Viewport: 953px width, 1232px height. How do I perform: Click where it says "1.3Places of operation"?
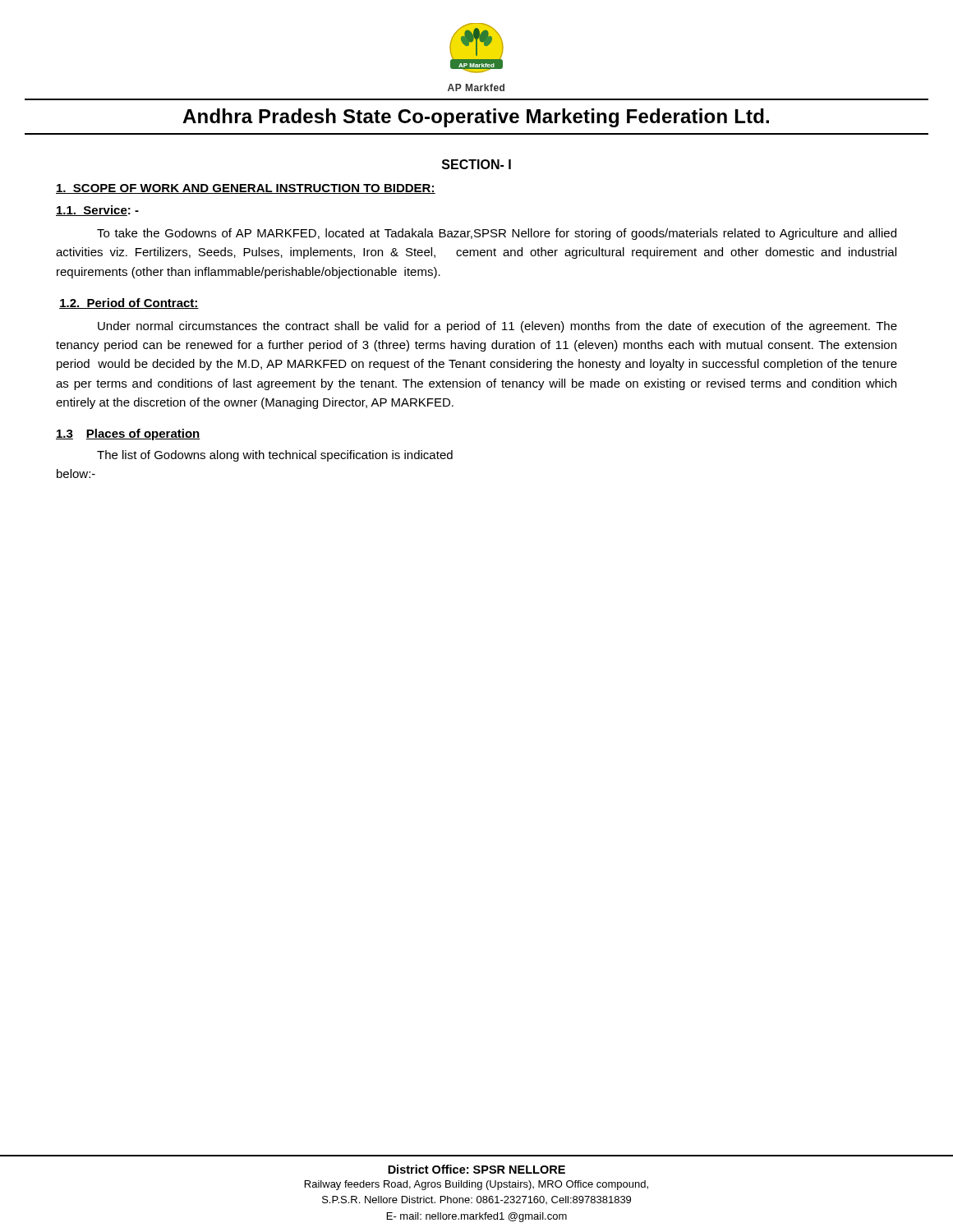click(x=128, y=433)
